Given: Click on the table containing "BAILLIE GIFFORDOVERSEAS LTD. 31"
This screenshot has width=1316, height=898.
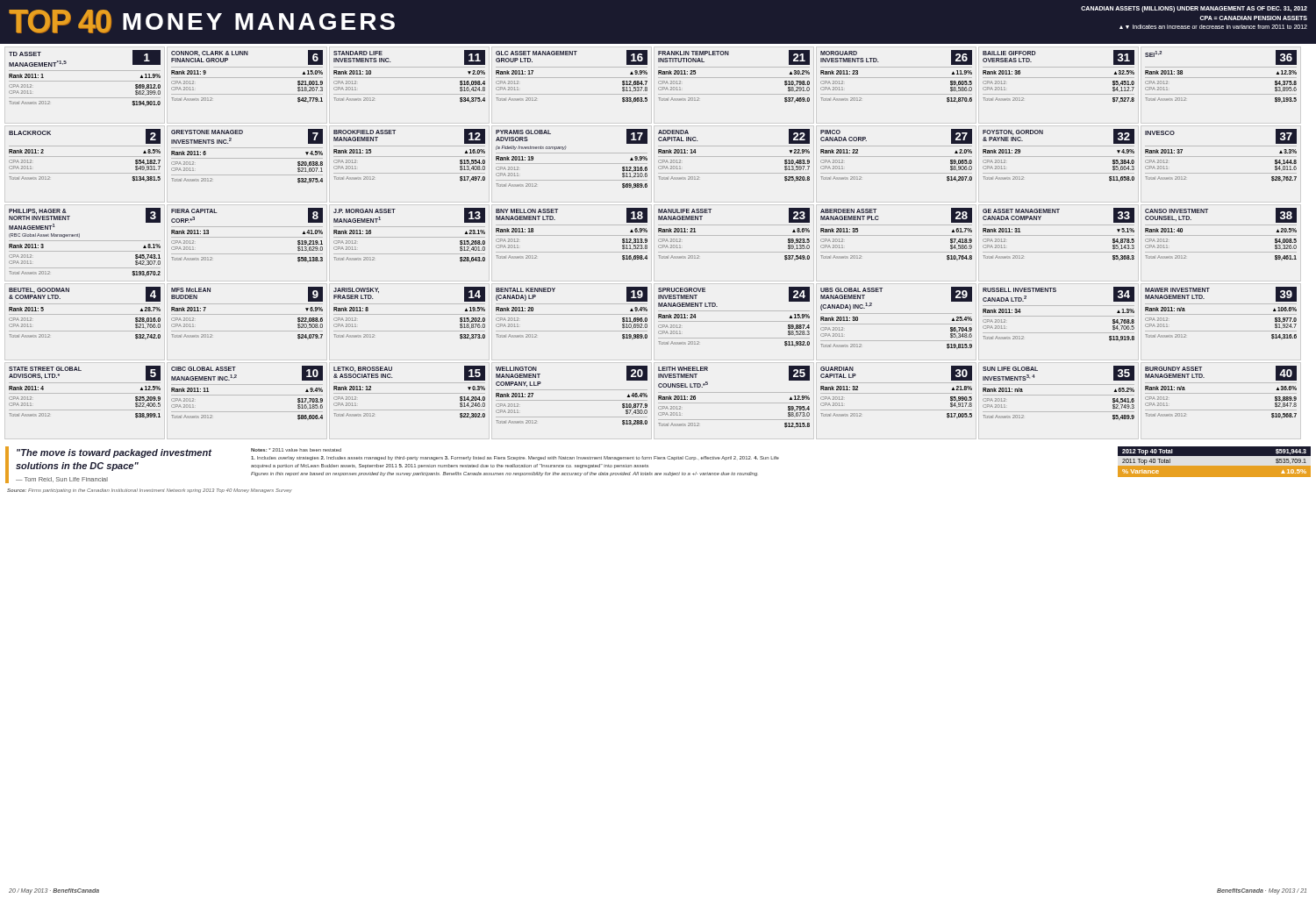Looking at the screenshot, I should [x=1058, y=85].
